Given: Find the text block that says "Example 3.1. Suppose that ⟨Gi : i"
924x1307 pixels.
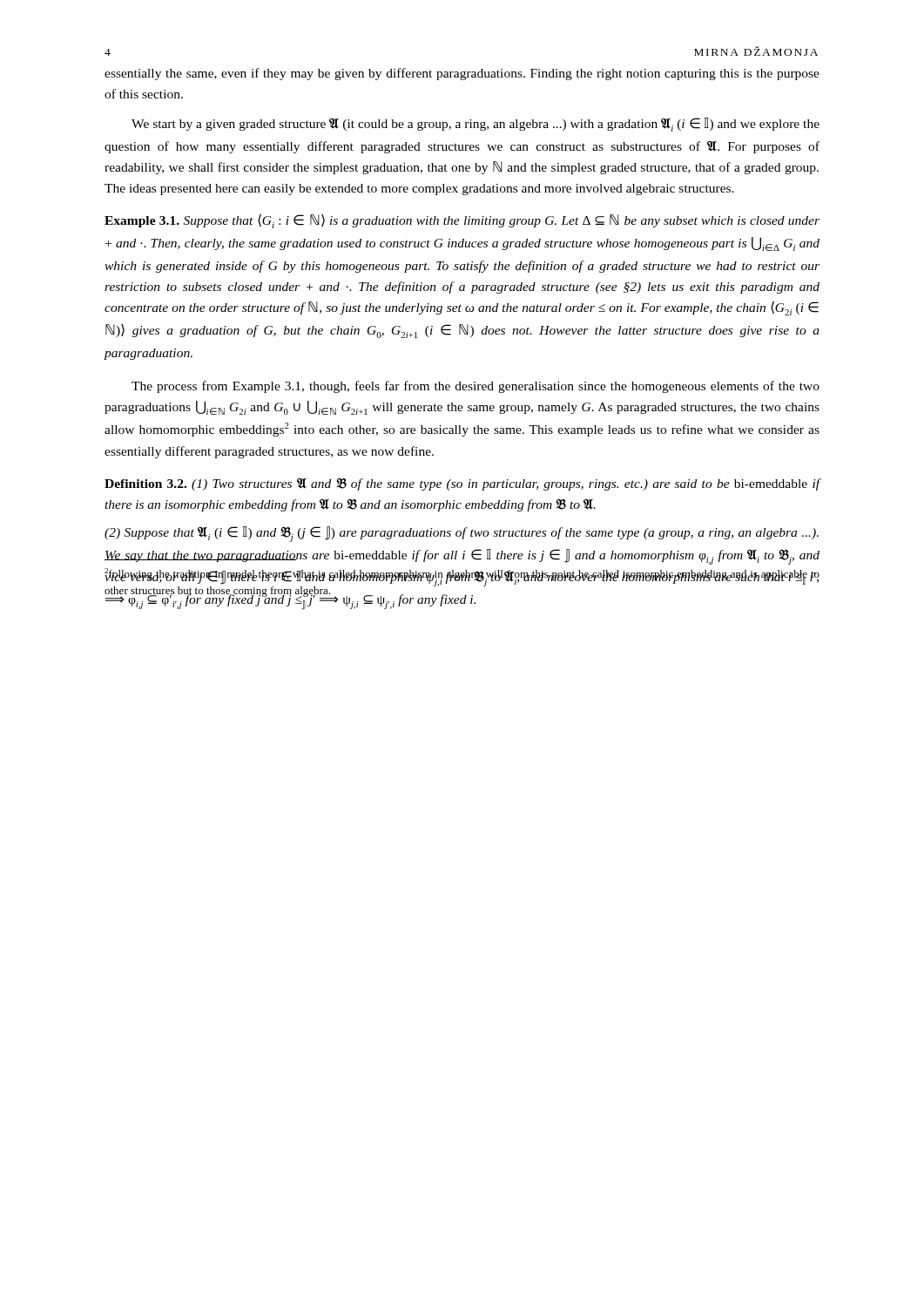Looking at the screenshot, I should point(462,286).
